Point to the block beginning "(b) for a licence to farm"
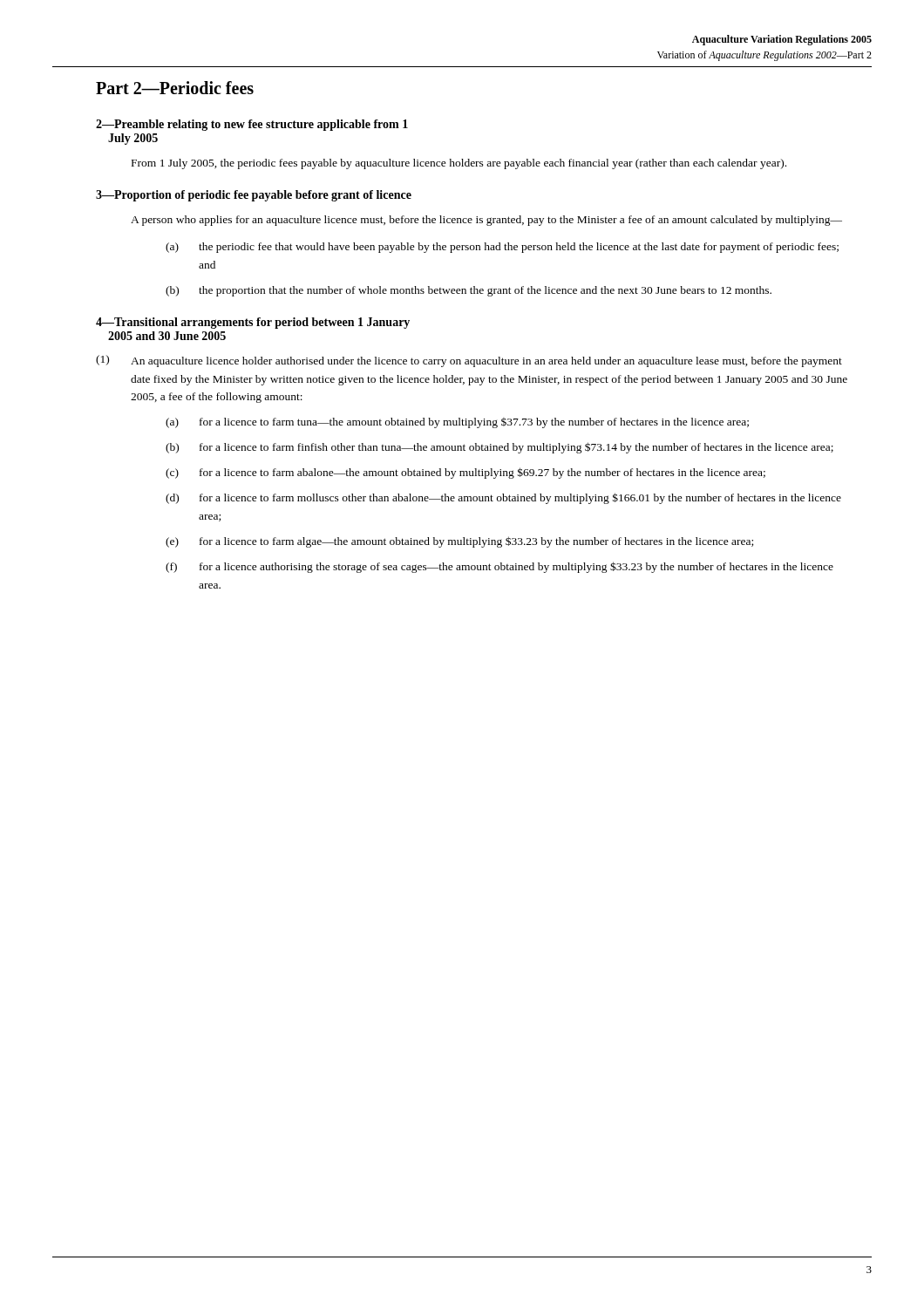 (x=510, y=448)
